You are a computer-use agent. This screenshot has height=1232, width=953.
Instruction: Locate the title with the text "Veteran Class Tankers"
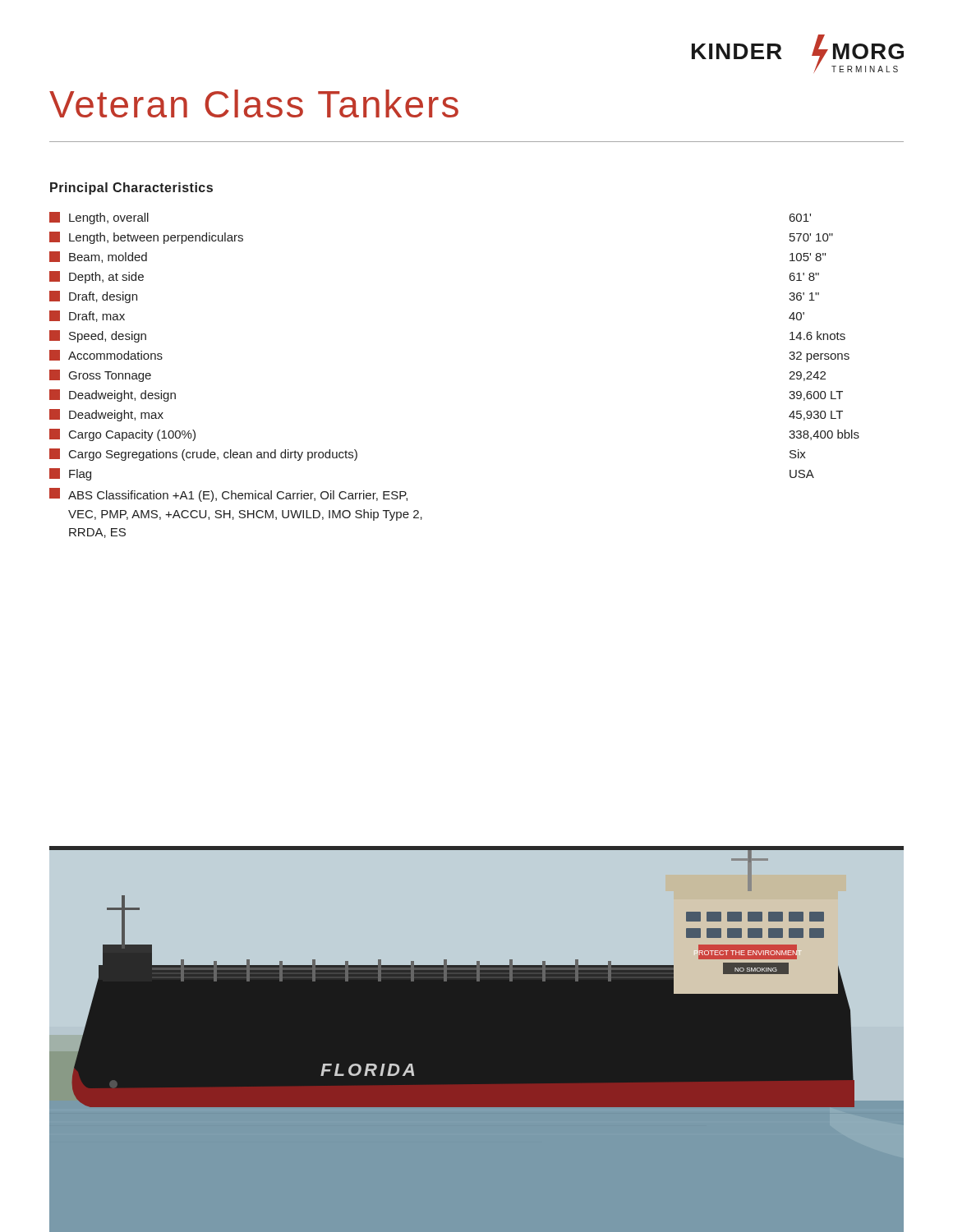(x=254, y=103)
